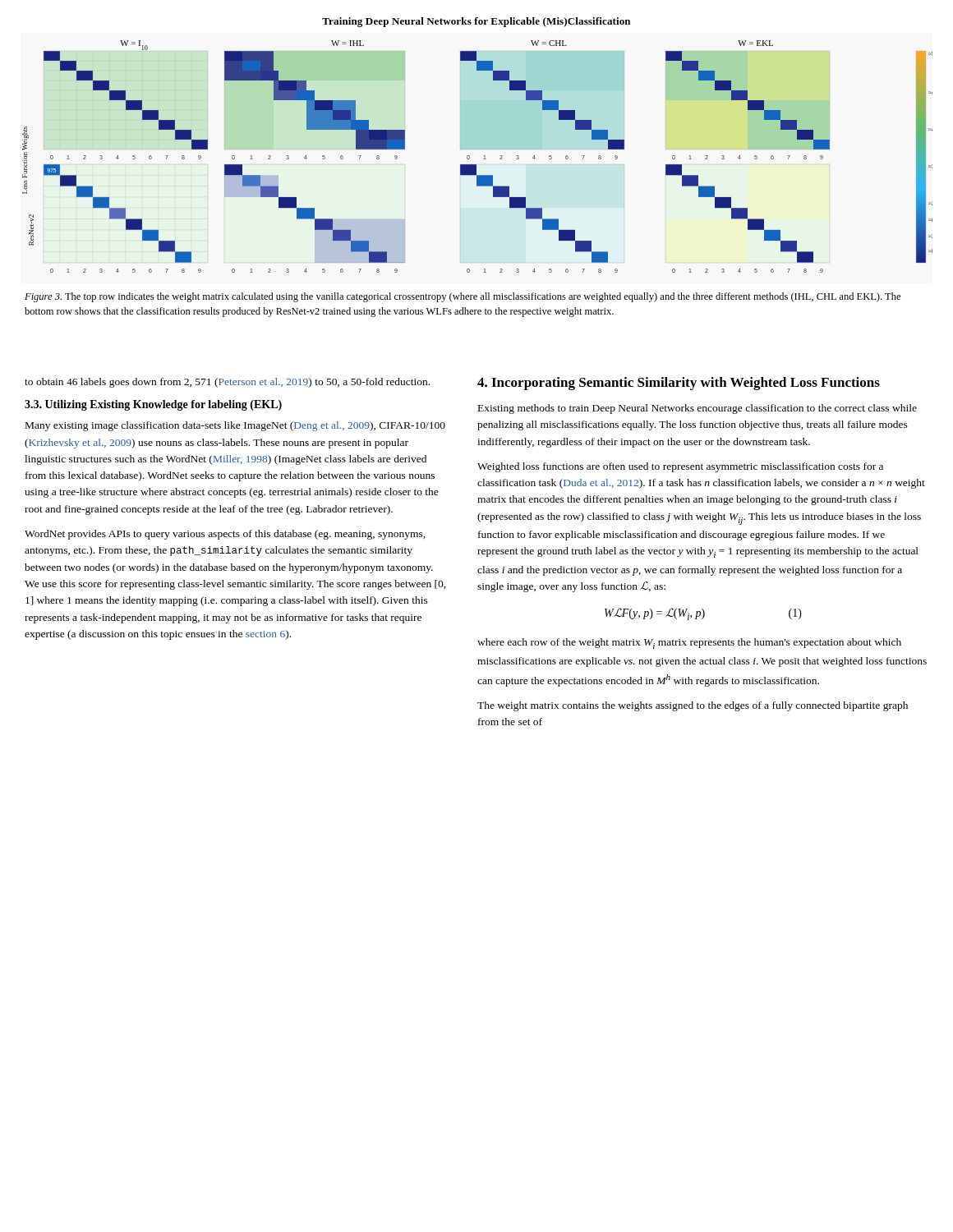This screenshot has height=1232, width=953.
Task: Where is the passage that starts "where each row of the"?
Action: pos(702,661)
